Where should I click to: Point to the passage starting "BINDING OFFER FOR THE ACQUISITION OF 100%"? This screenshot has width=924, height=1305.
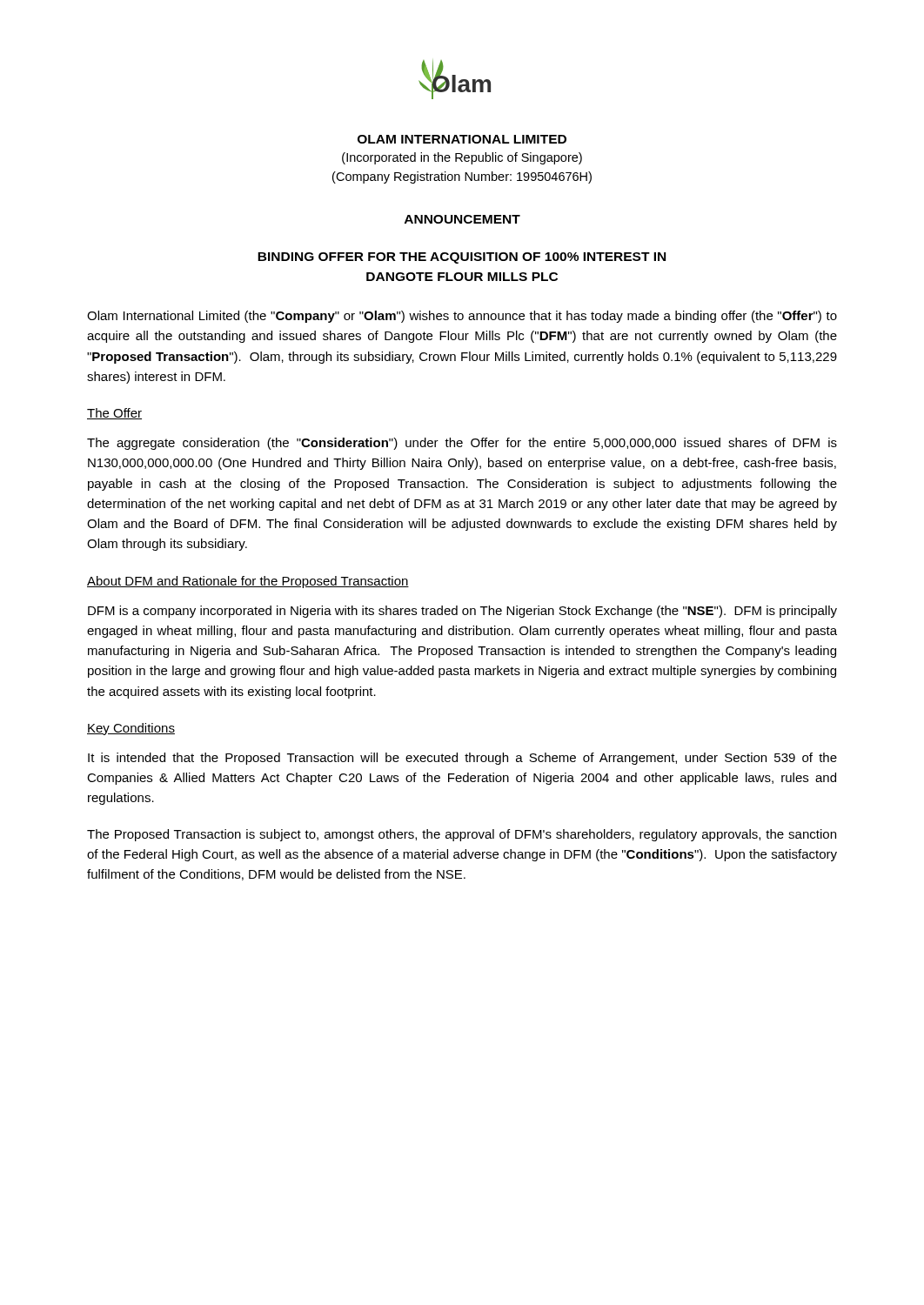(x=462, y=266)
